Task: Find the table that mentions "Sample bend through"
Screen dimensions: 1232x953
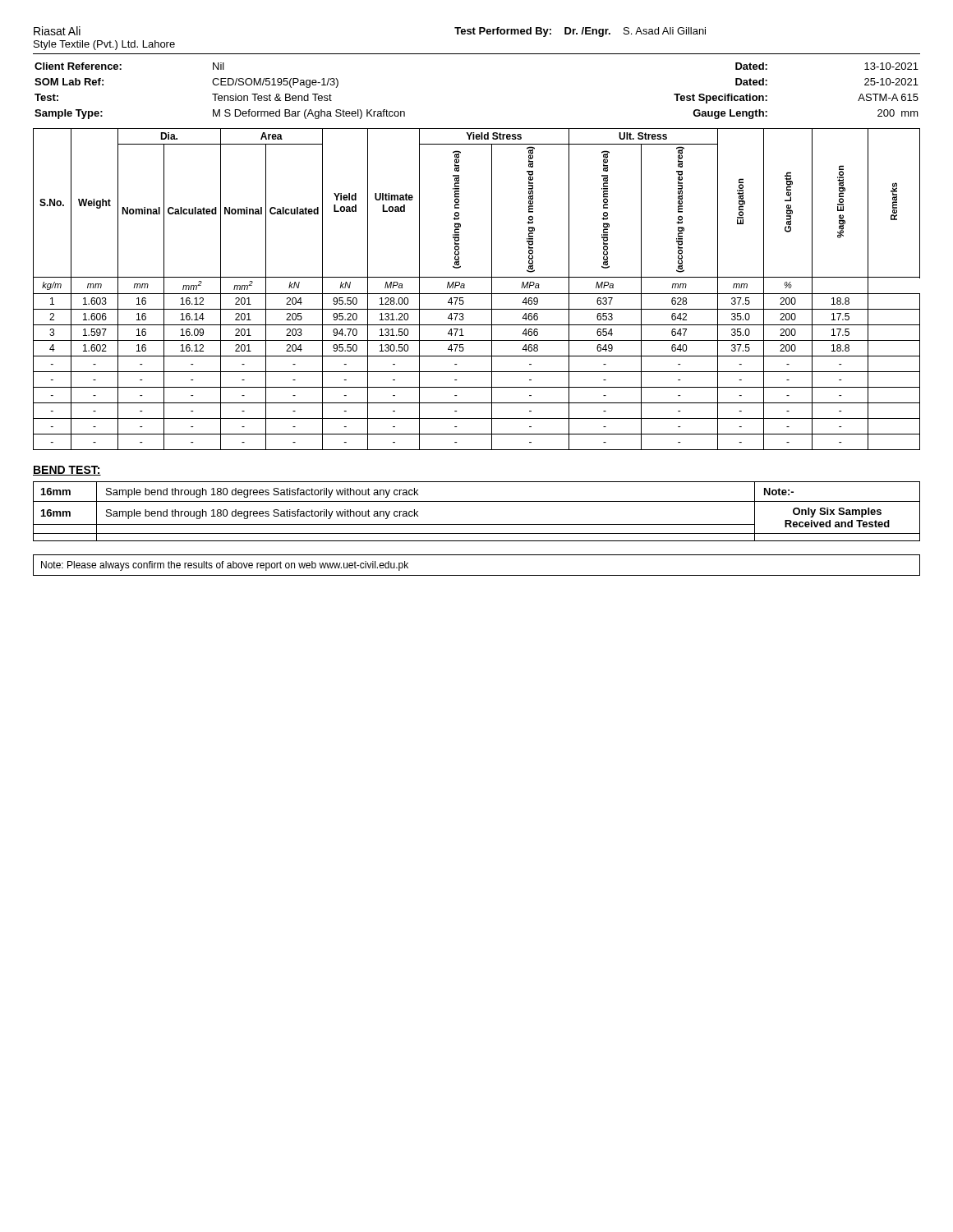Action: click(x=476, y=511)
